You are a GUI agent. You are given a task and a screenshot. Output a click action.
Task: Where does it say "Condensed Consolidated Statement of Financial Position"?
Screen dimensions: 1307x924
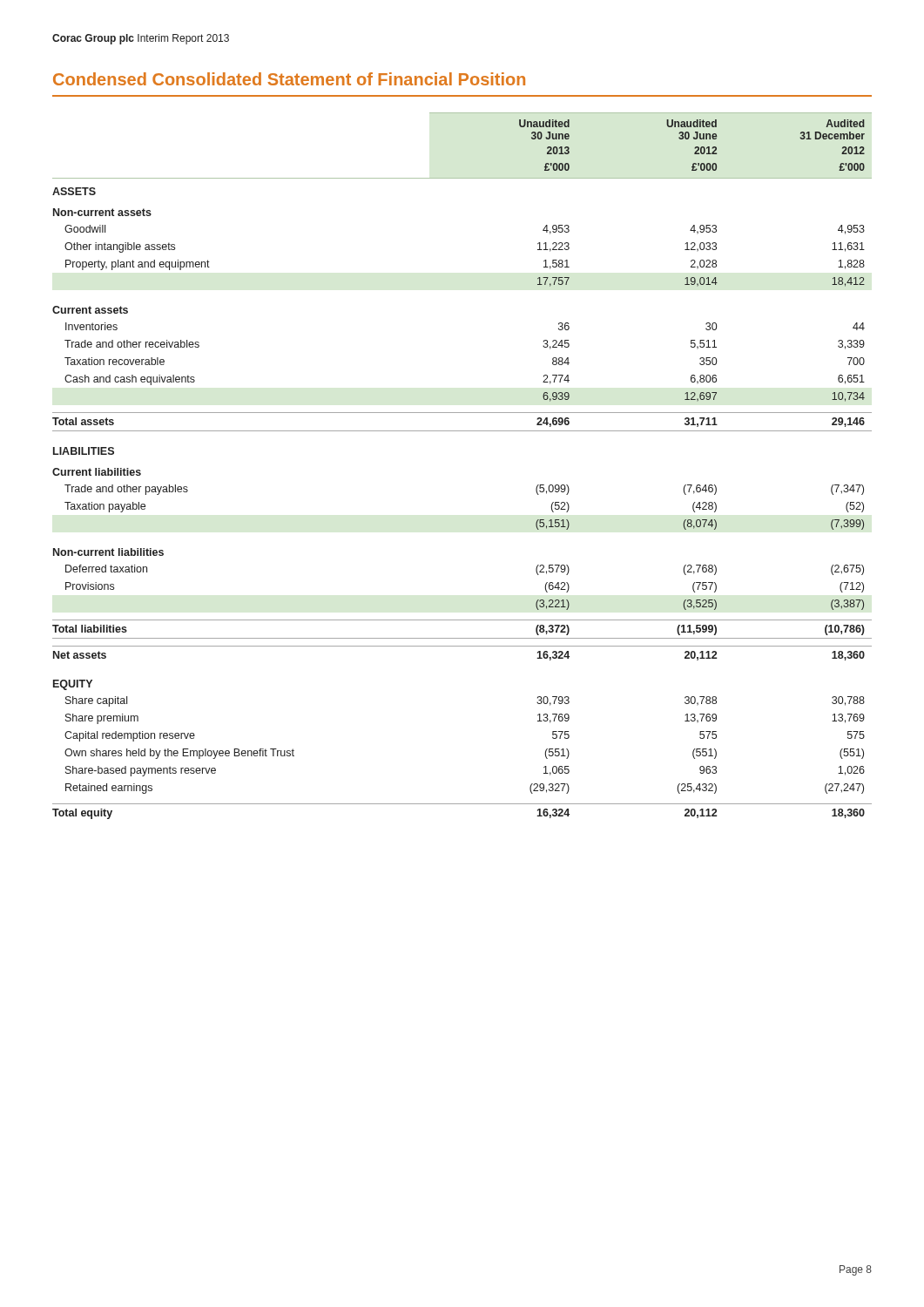pyautogui.click(x=289, y=79)
